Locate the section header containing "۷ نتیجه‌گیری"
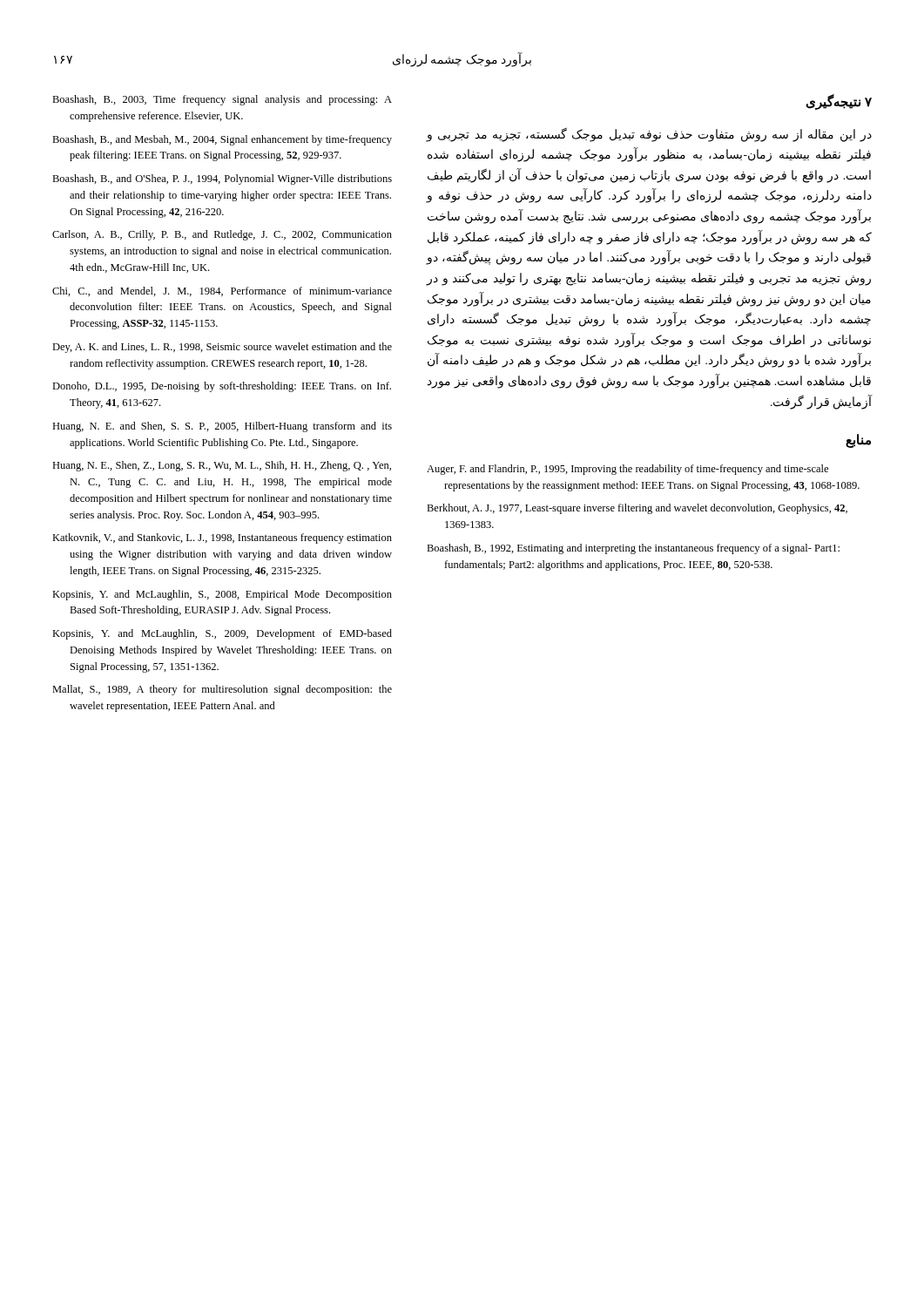924x1307 pixels. [839, 102]
